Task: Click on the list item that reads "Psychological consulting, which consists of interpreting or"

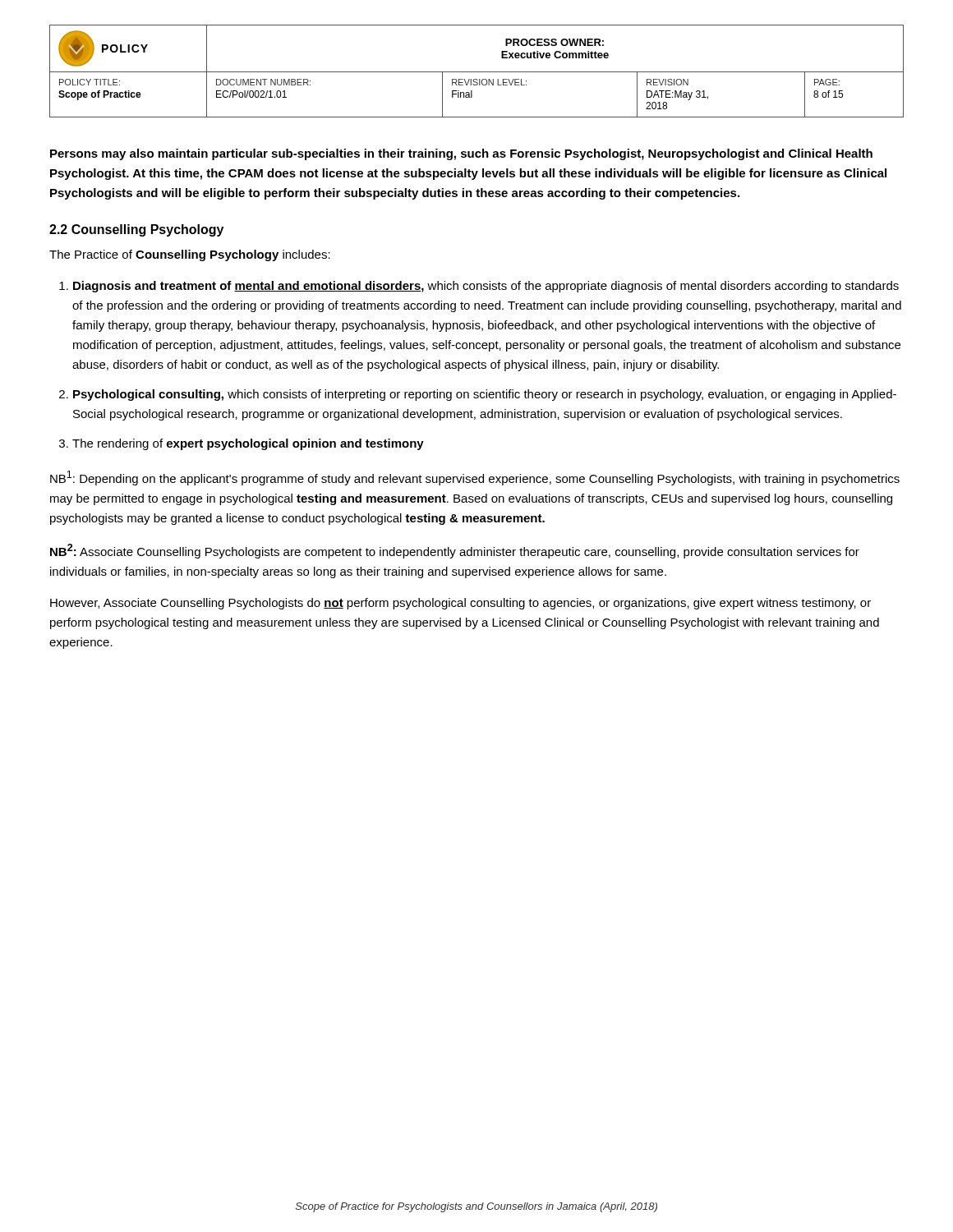Action: (x=485, y=403)
